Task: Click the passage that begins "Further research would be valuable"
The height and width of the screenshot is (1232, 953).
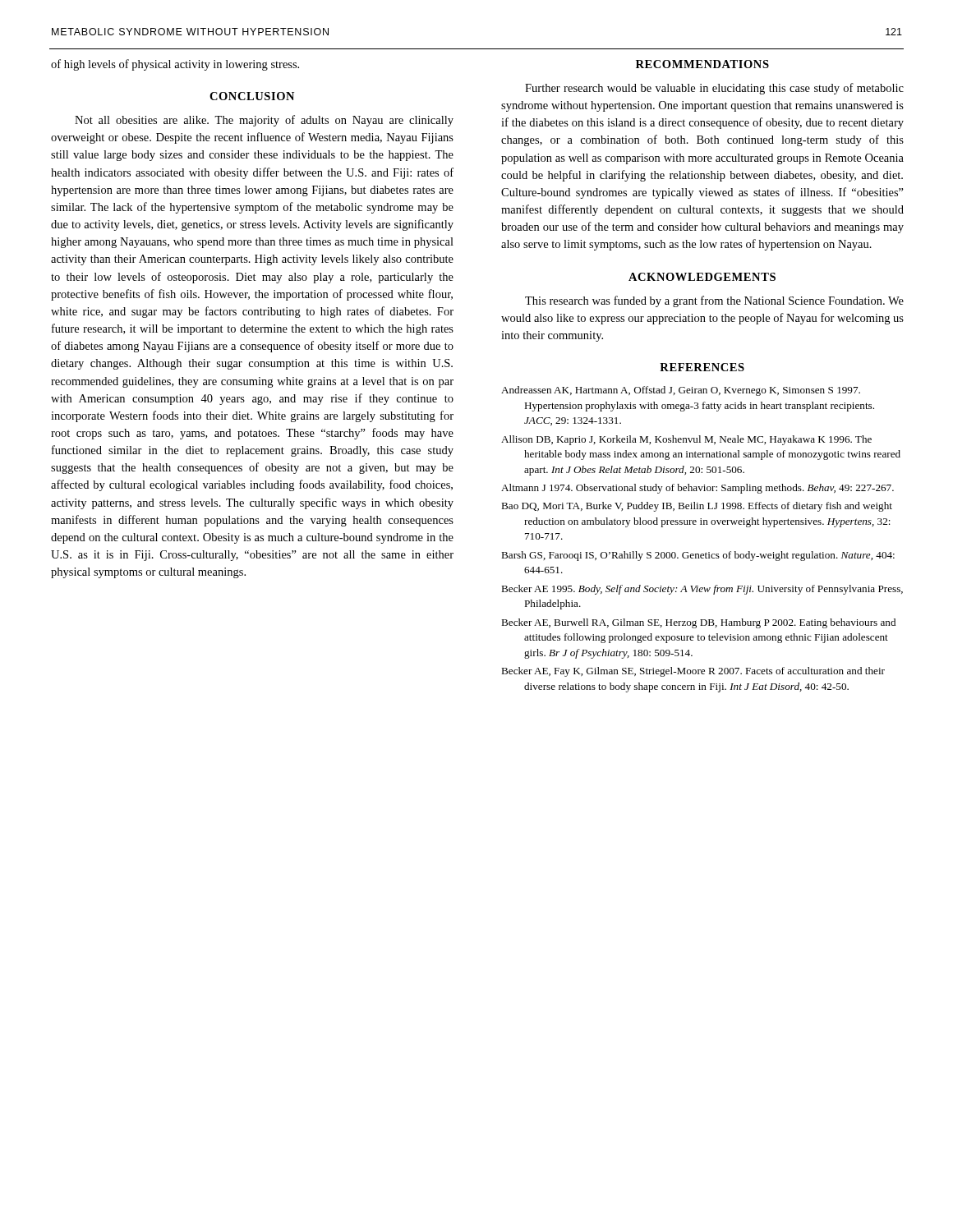Action: pos(702,167)
